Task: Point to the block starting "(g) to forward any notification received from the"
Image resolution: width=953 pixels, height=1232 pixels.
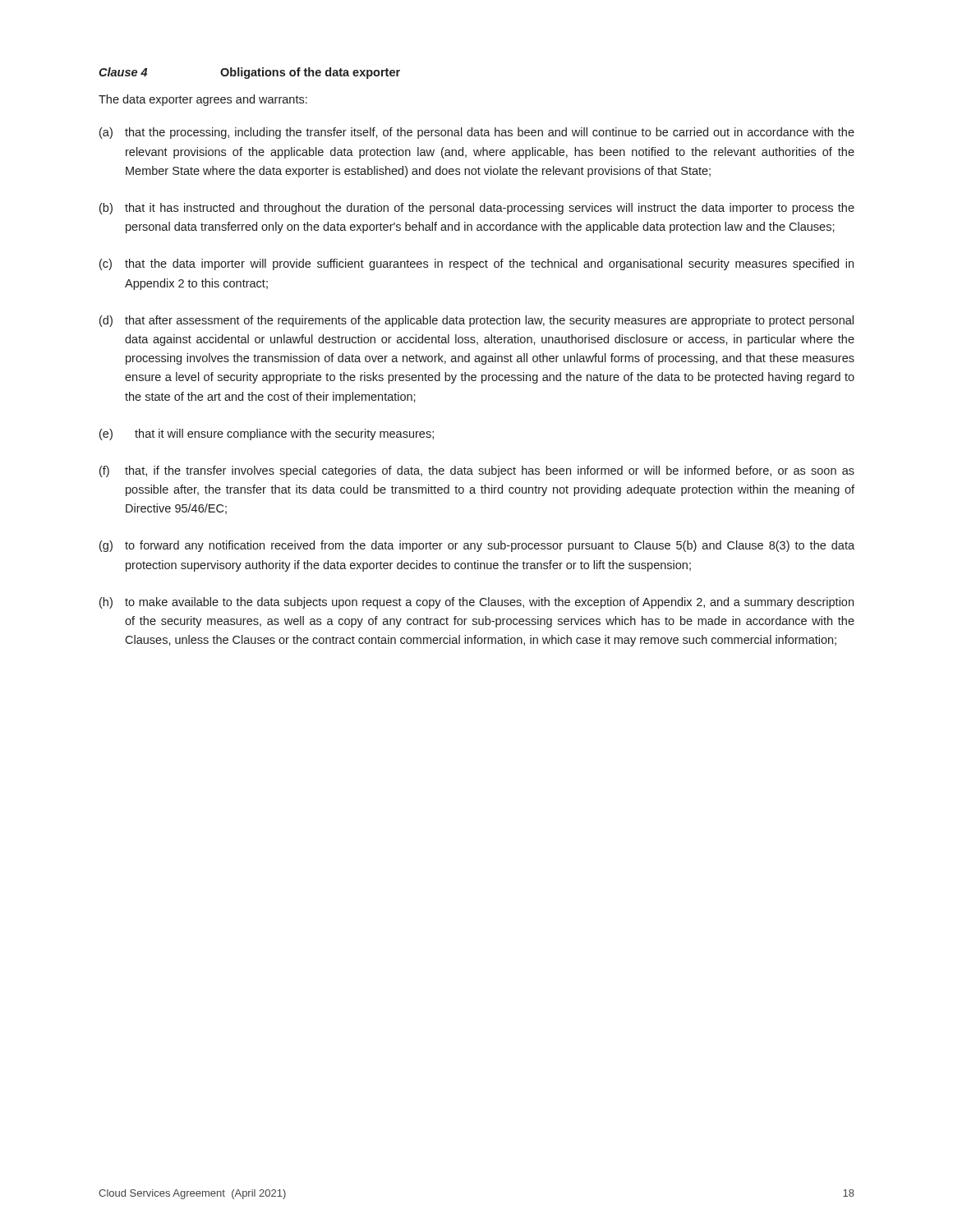Action: tap(476, 556)
